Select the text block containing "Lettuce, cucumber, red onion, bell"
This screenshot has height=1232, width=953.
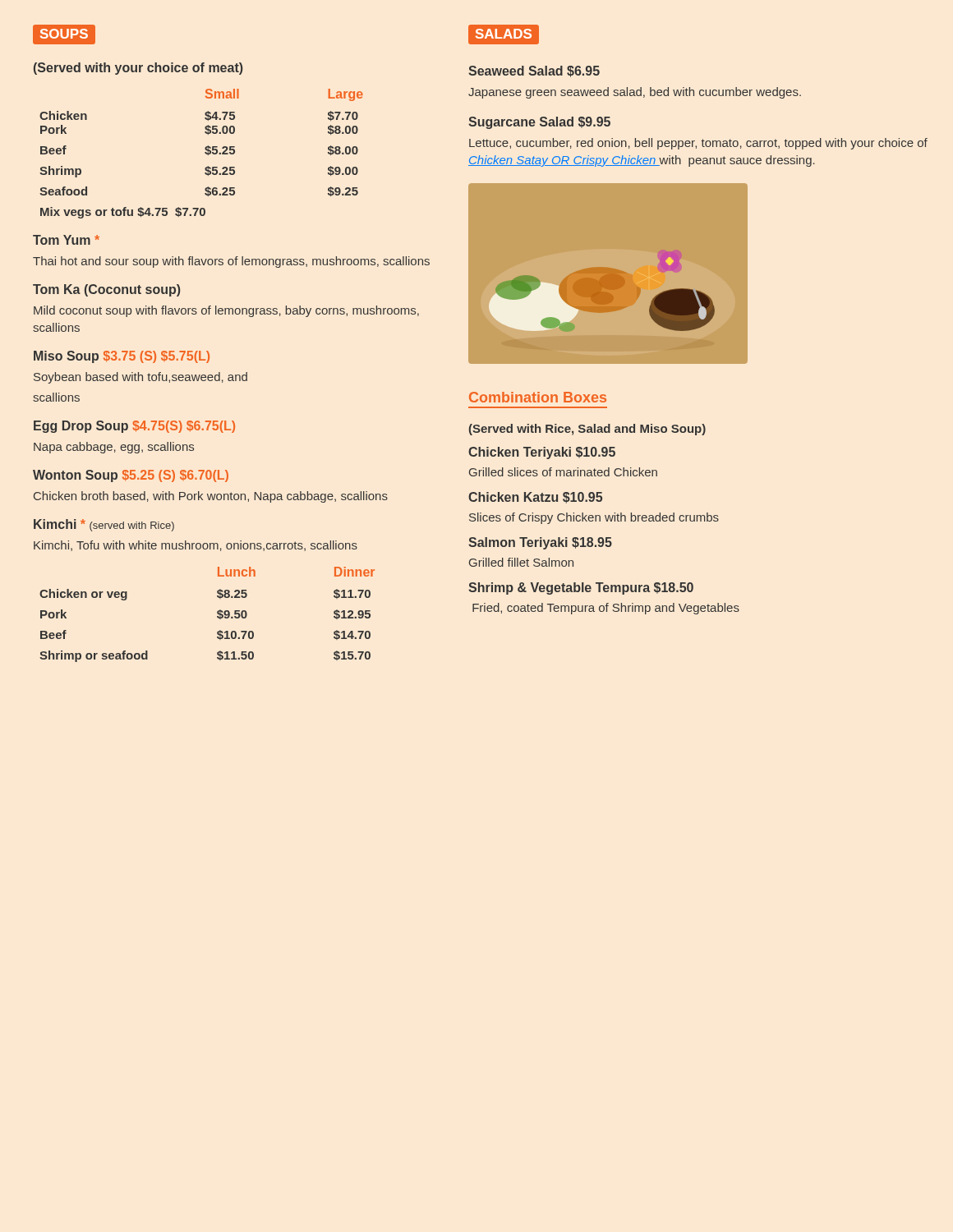click(x=698, y=151)
